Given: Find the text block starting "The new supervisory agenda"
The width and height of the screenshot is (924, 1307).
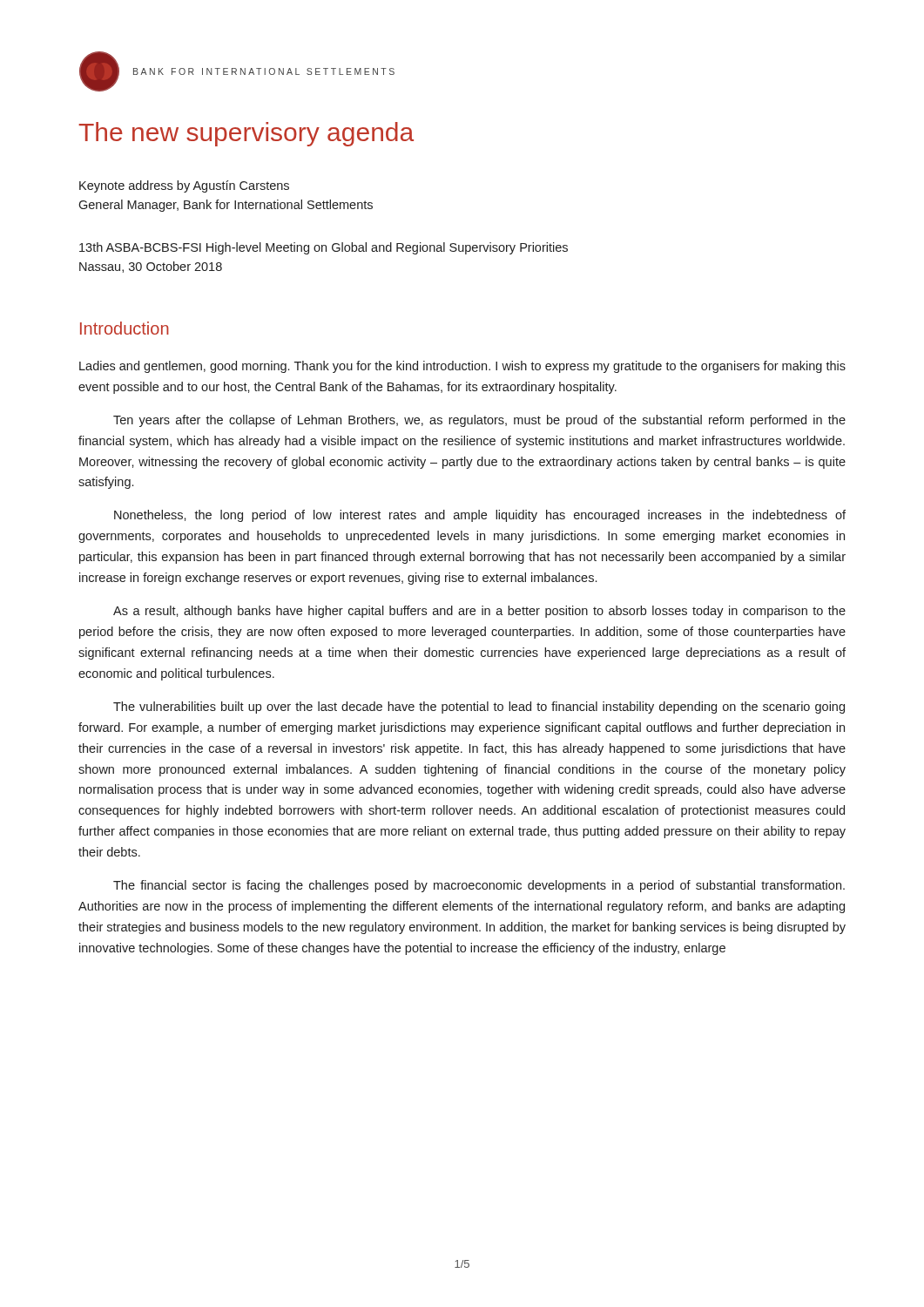Looking at the screenshot, I should (246, 132).
